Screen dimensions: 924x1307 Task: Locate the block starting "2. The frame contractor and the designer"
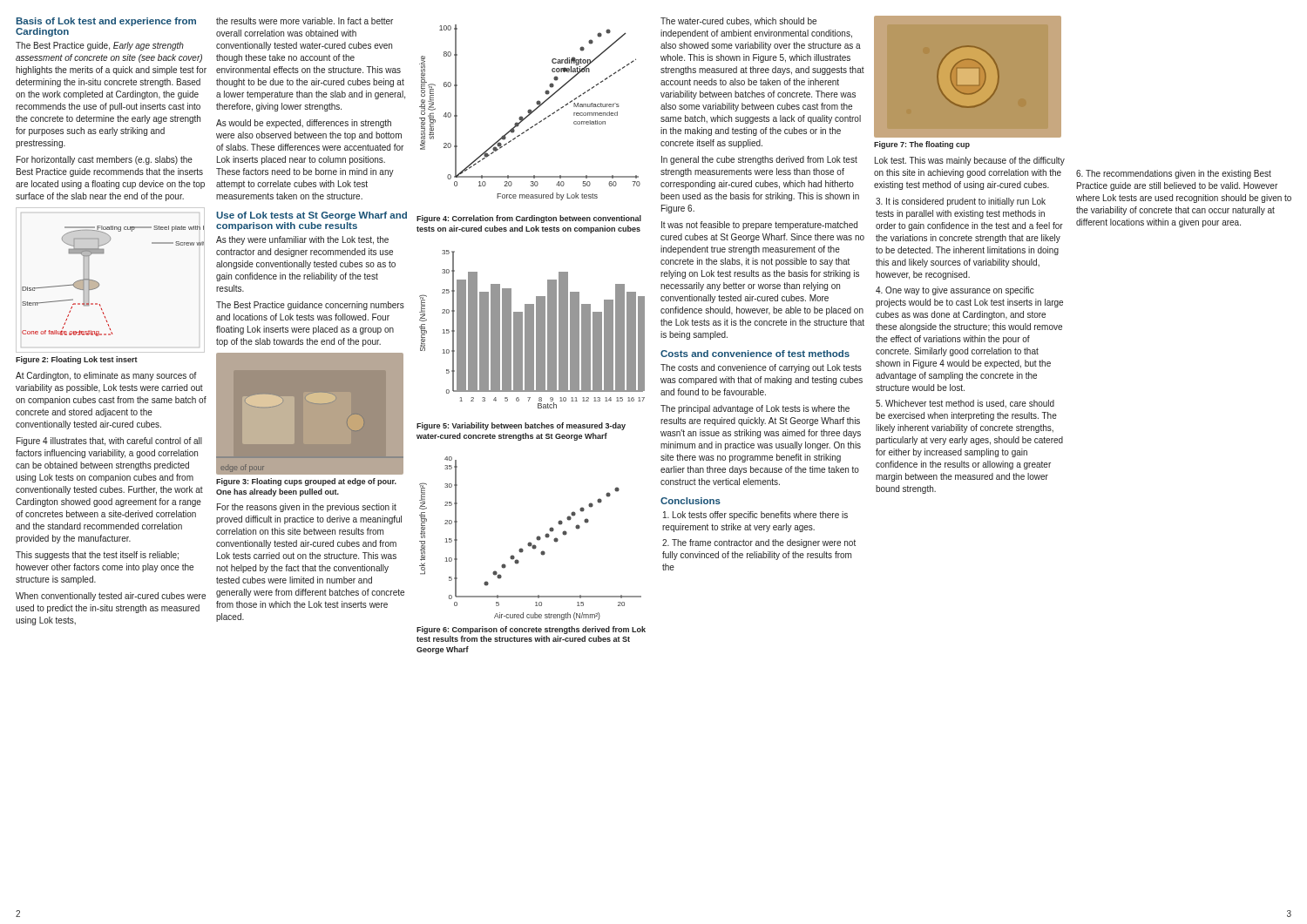759,555
